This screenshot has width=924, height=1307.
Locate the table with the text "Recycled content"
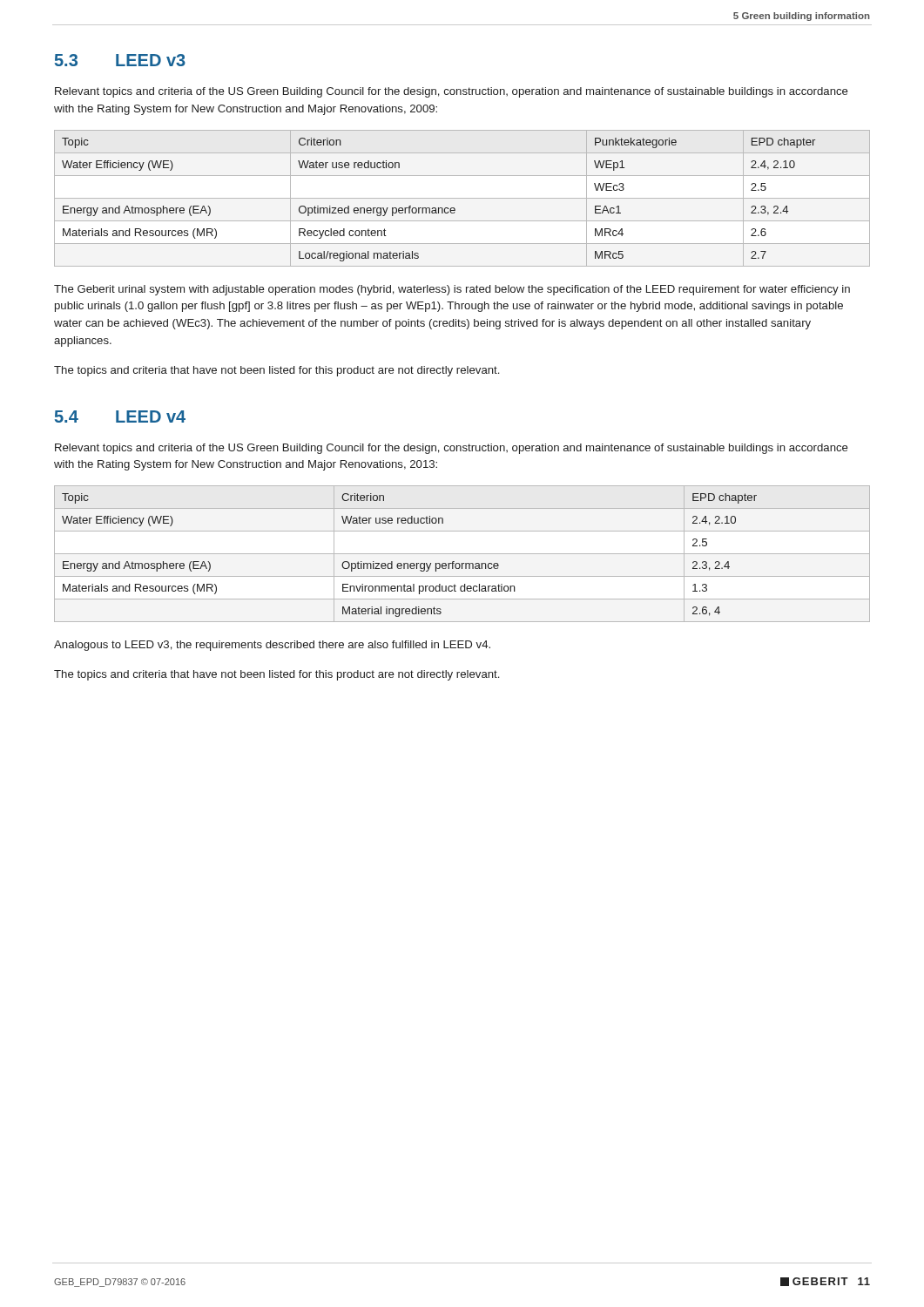[462, 198]
